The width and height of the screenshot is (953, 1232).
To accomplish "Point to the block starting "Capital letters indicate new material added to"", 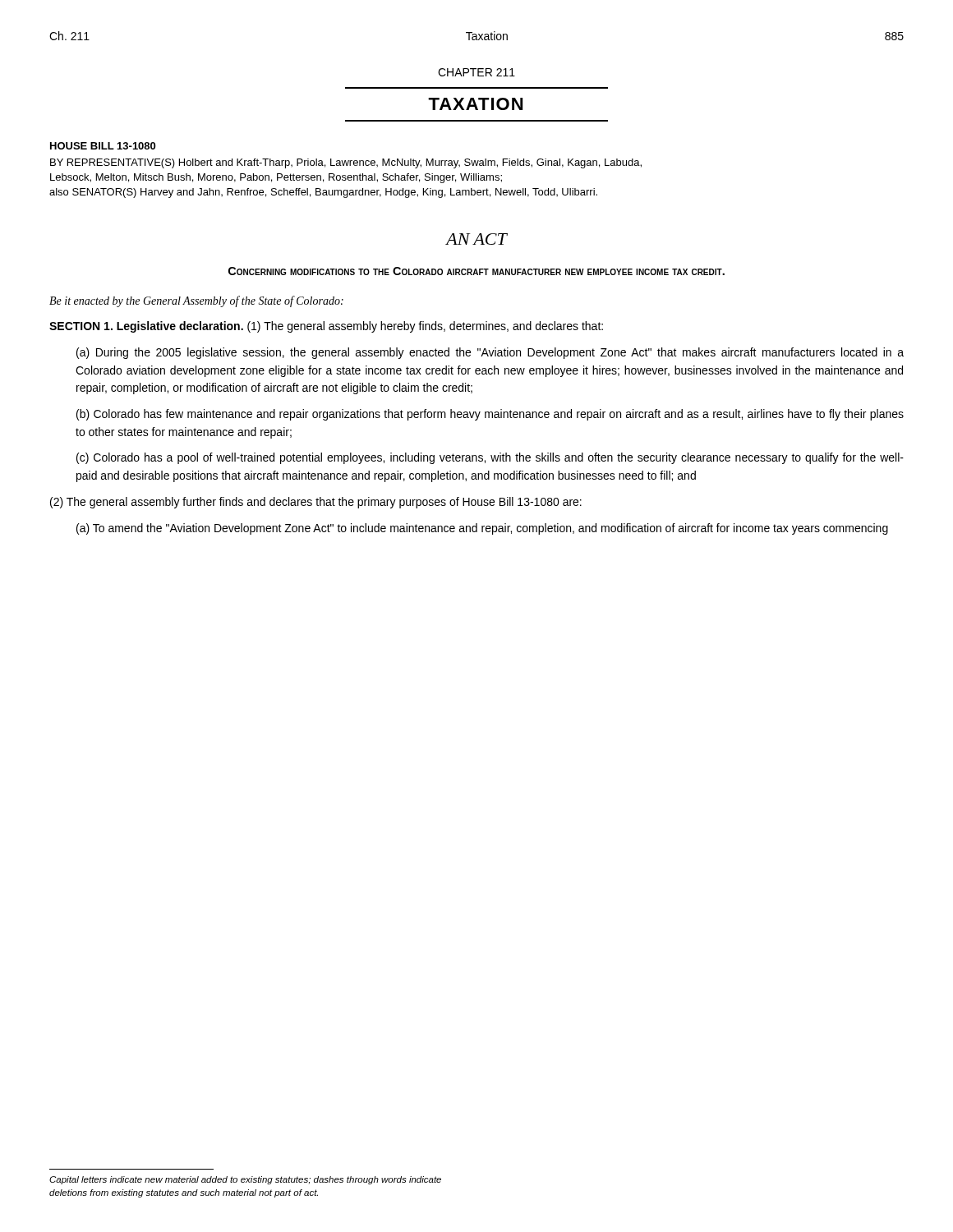I will point(245,1186).
